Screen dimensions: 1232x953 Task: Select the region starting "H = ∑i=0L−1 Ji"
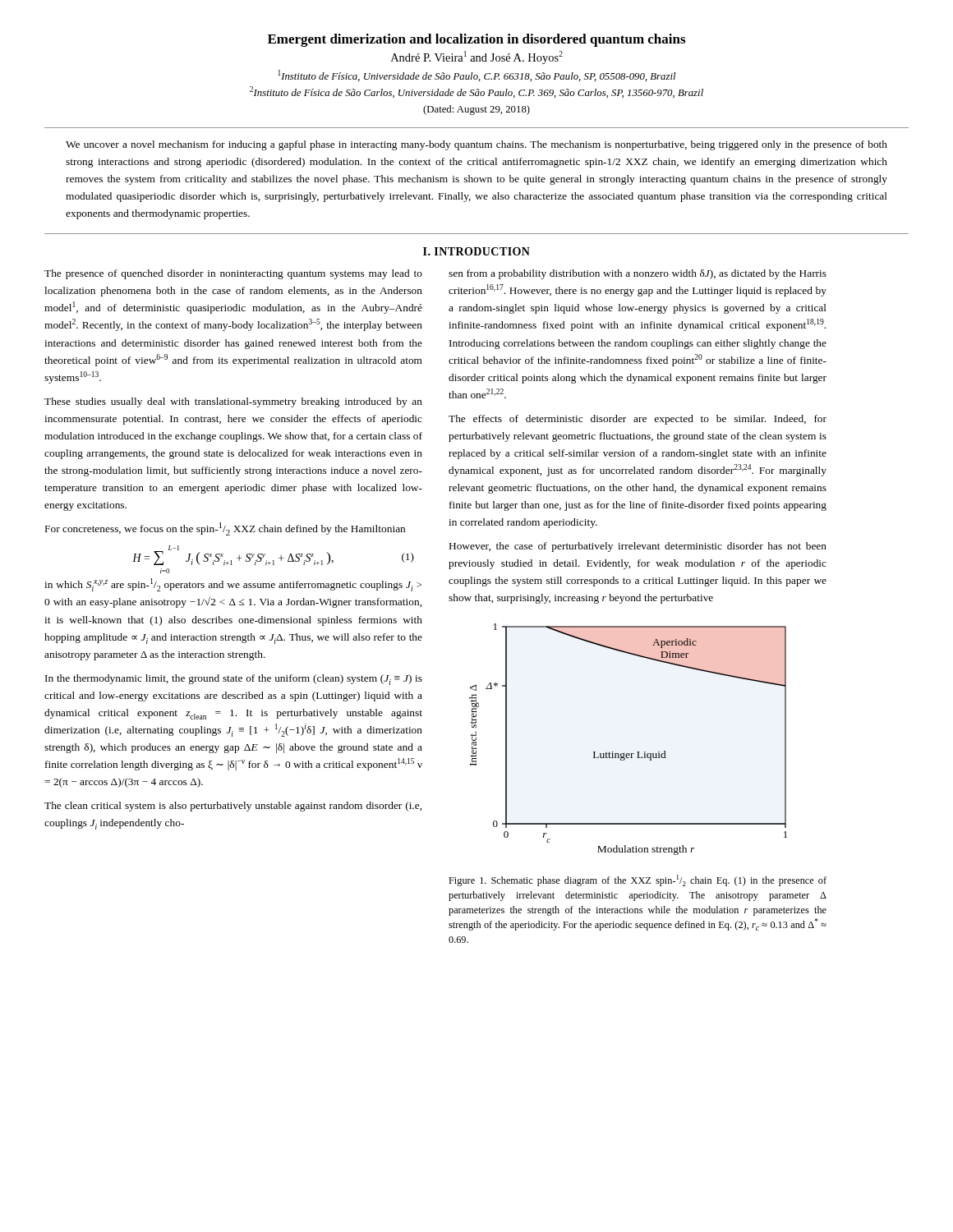coord(273,557)
